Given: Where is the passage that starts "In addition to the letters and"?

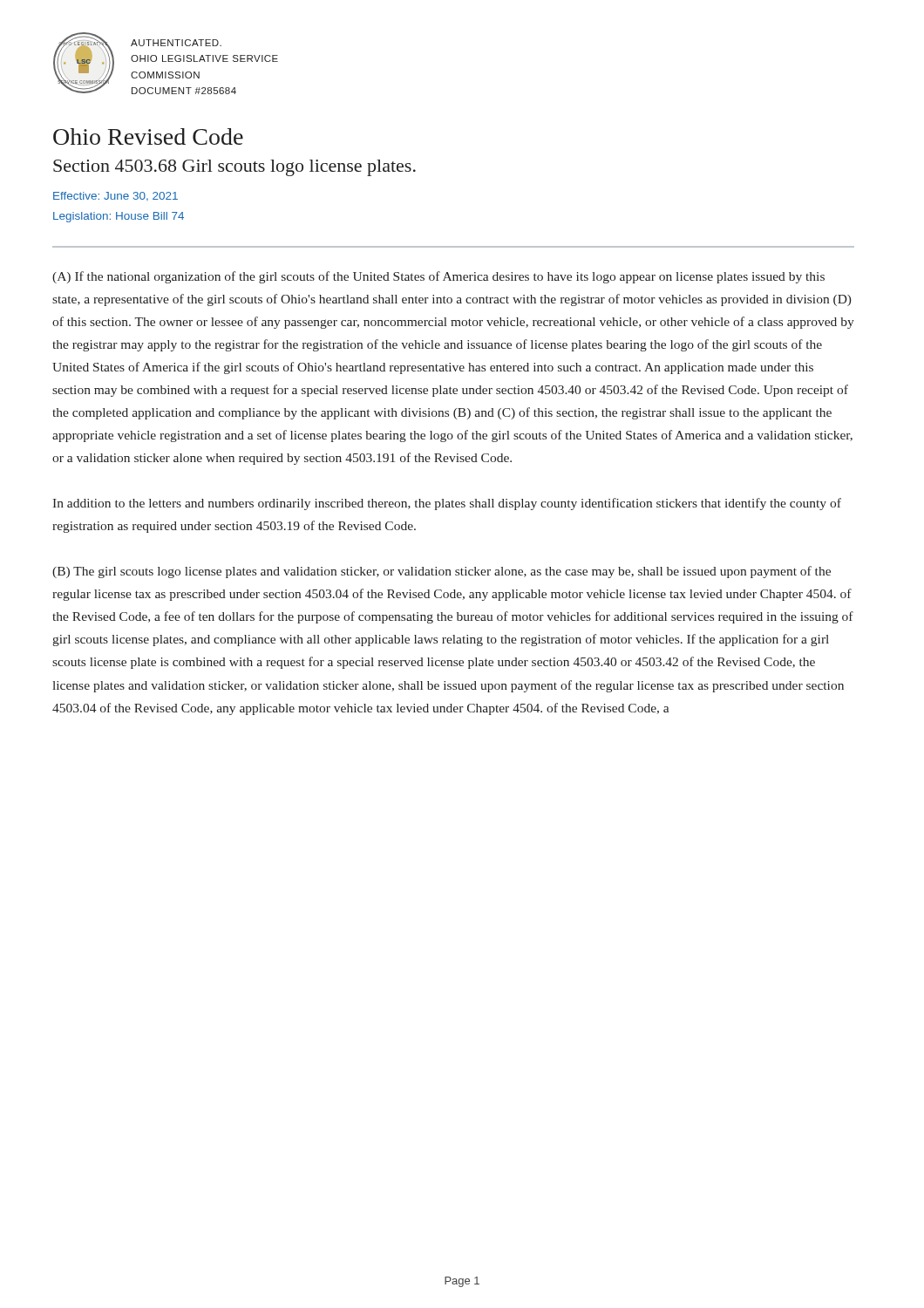Looking at the screenshot, I should tap(447, 514).
